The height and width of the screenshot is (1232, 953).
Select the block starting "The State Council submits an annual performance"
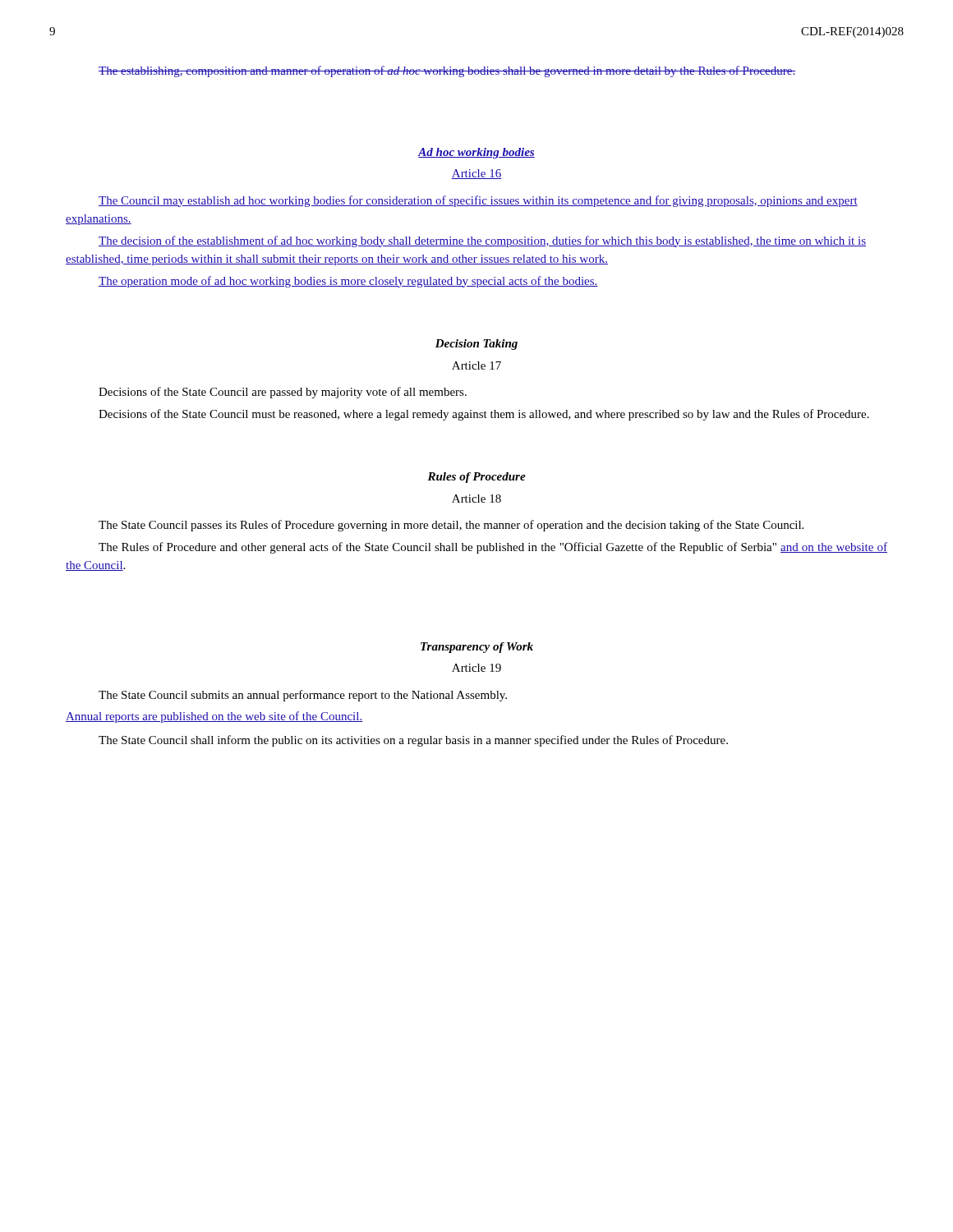tap(476, 695)
